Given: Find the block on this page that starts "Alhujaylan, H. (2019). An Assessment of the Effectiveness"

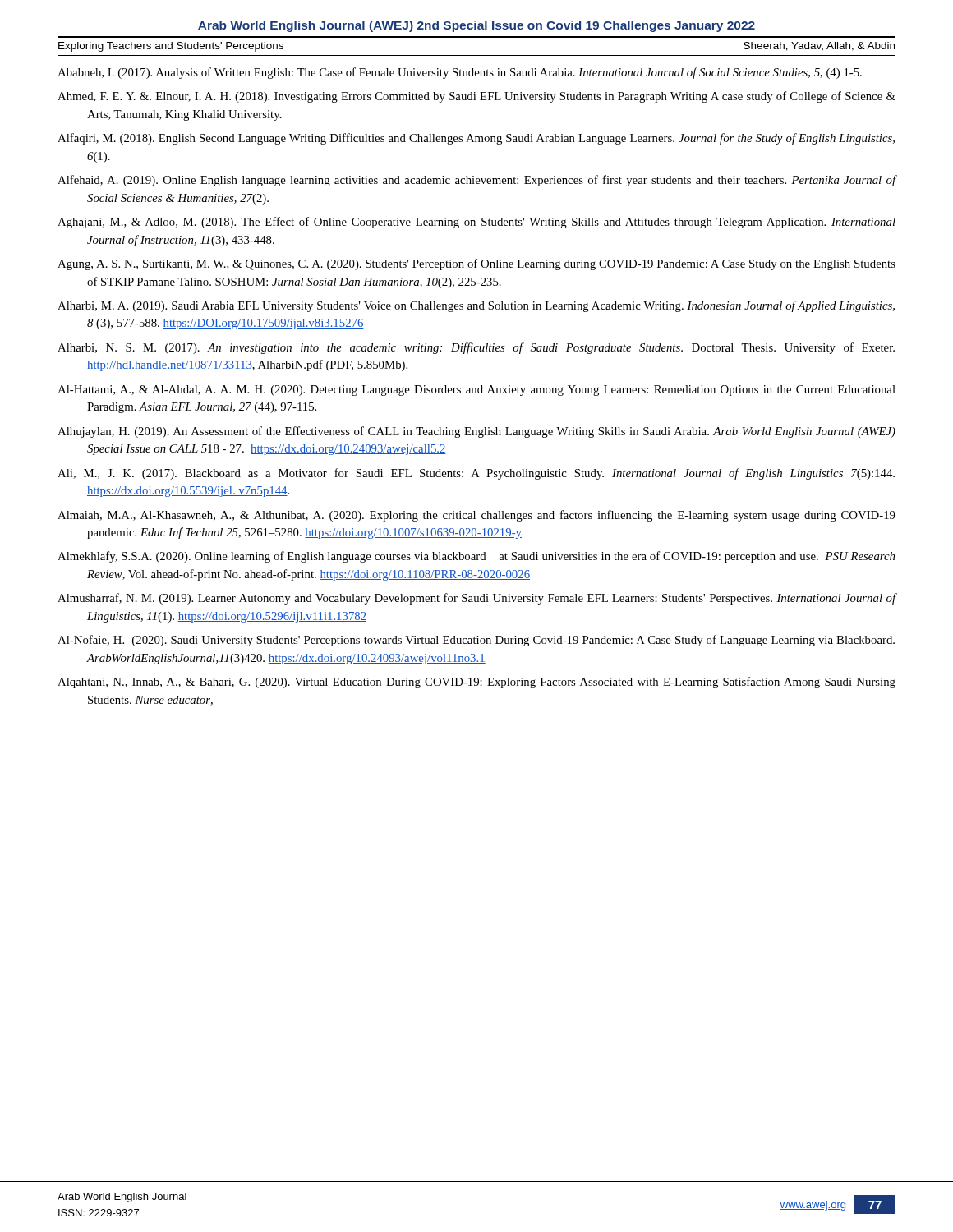Looking at the screenshot, I should pyautogui.click(x=476, y=440).
